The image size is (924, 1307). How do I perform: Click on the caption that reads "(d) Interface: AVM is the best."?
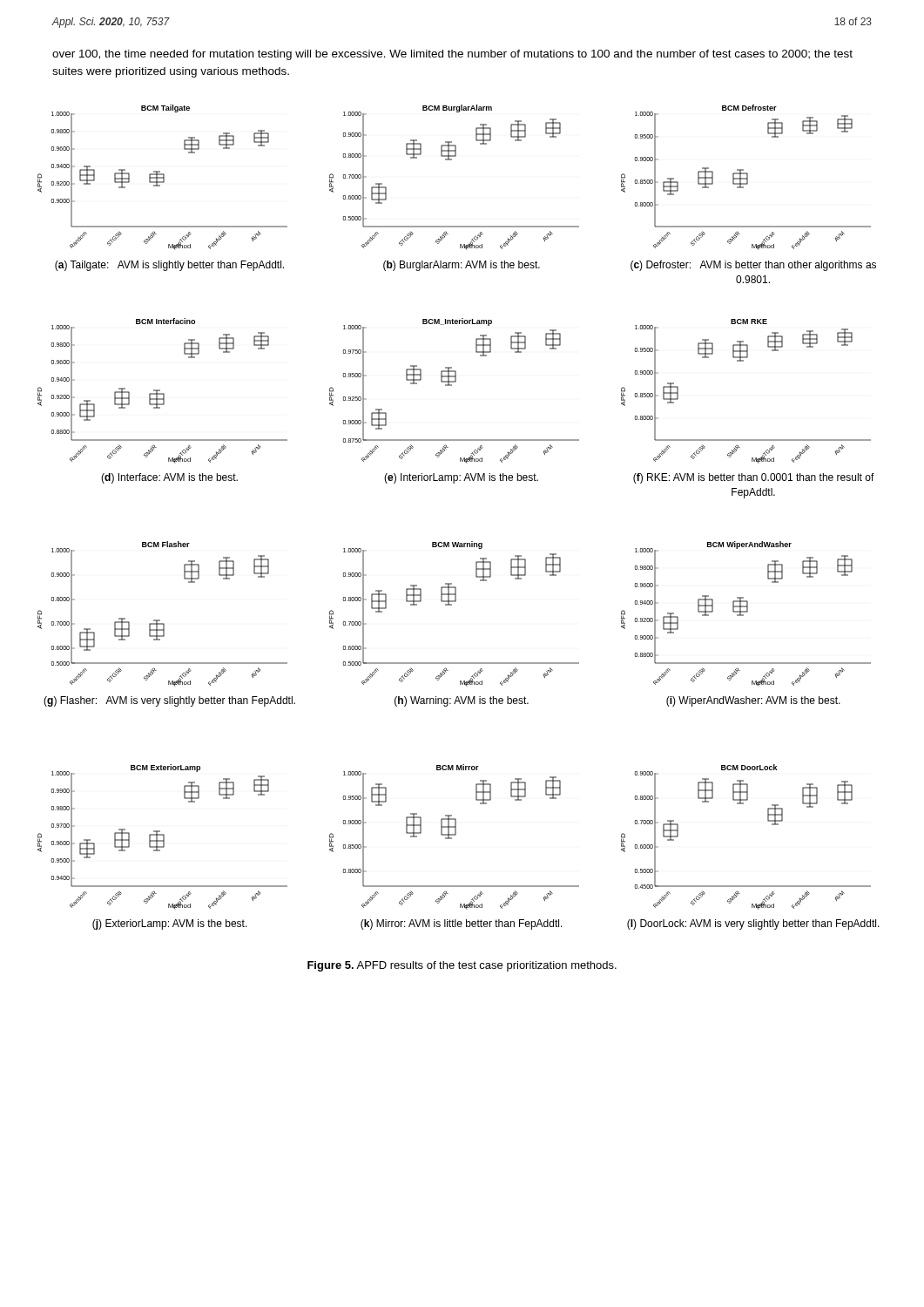click(170, 478)
